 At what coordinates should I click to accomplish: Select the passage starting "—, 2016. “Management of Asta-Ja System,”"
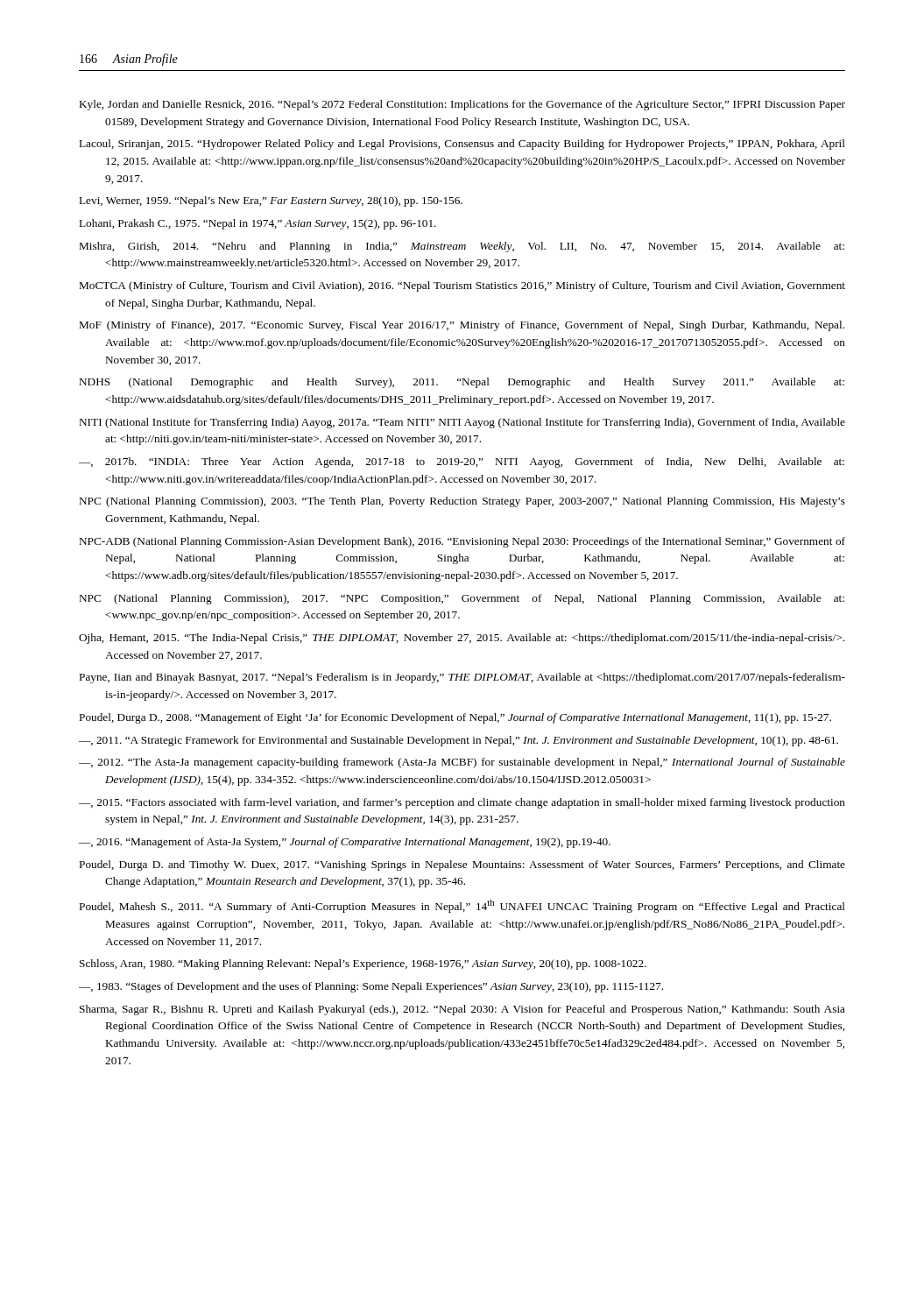coord(345,841)
